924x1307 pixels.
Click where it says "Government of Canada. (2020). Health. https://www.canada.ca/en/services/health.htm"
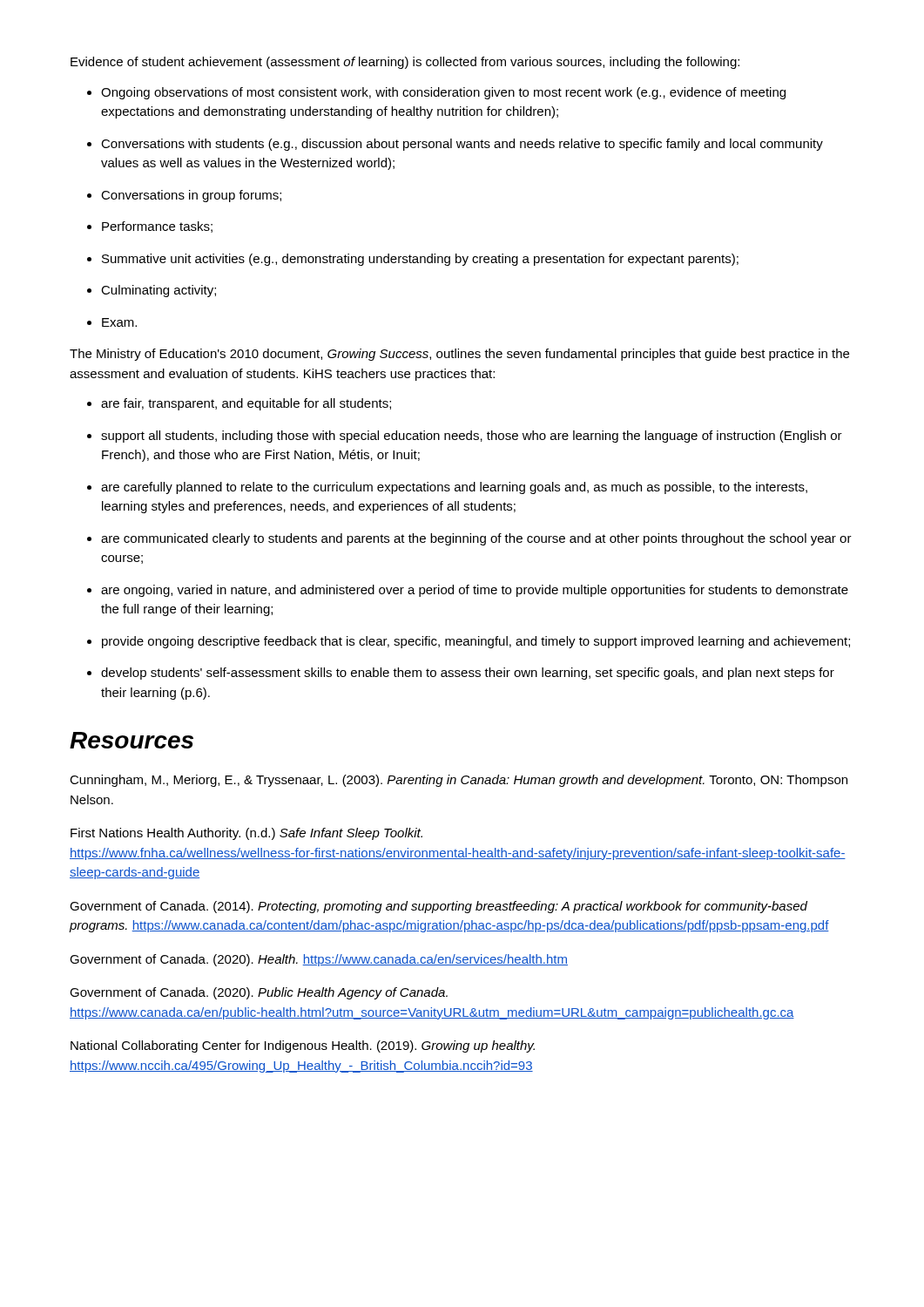(x=462, y=959)
